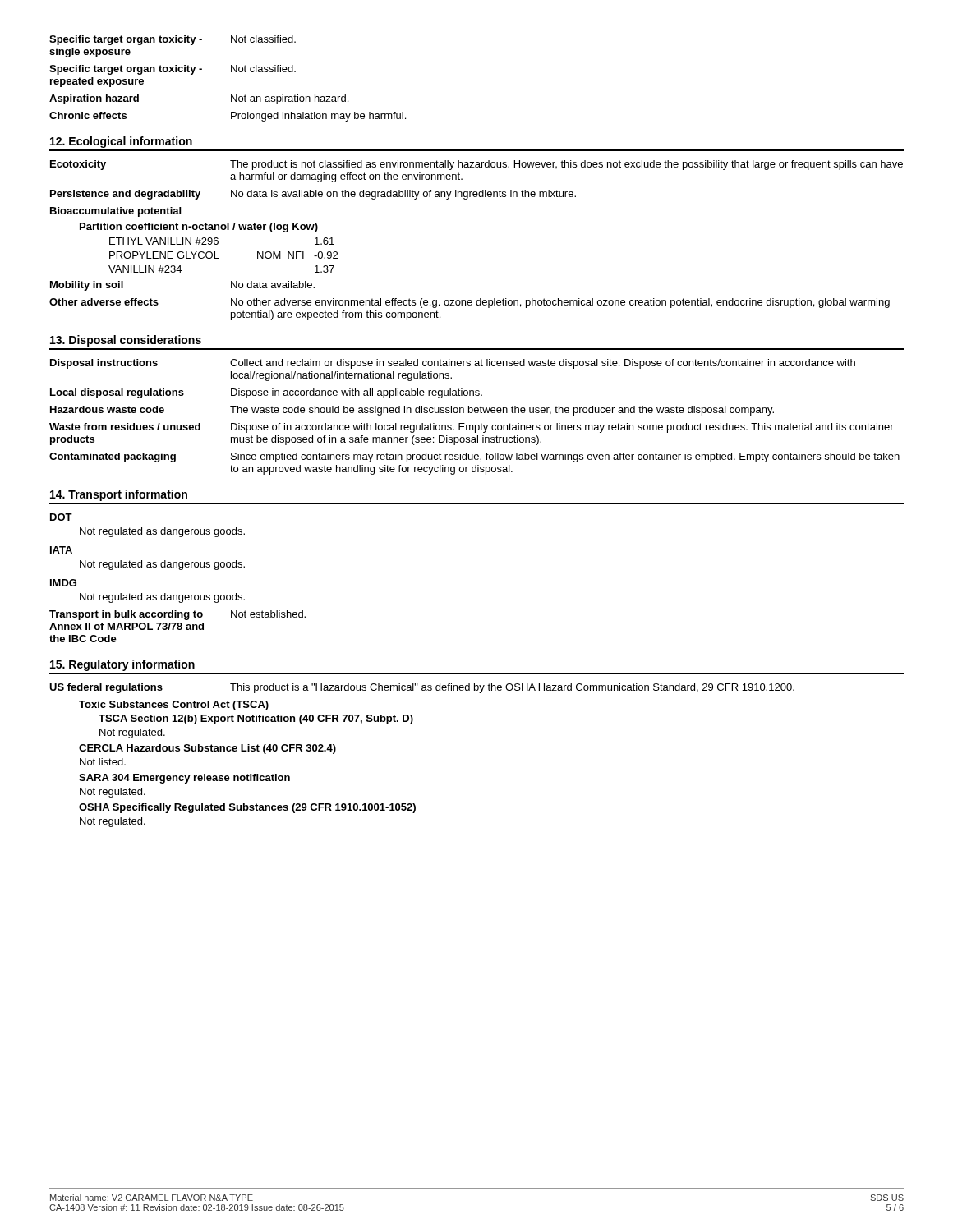Click the passage that begins "Hazardous waste code The waste"
Viewport: 953px width, 1232px height.
(x=476, y=409)
